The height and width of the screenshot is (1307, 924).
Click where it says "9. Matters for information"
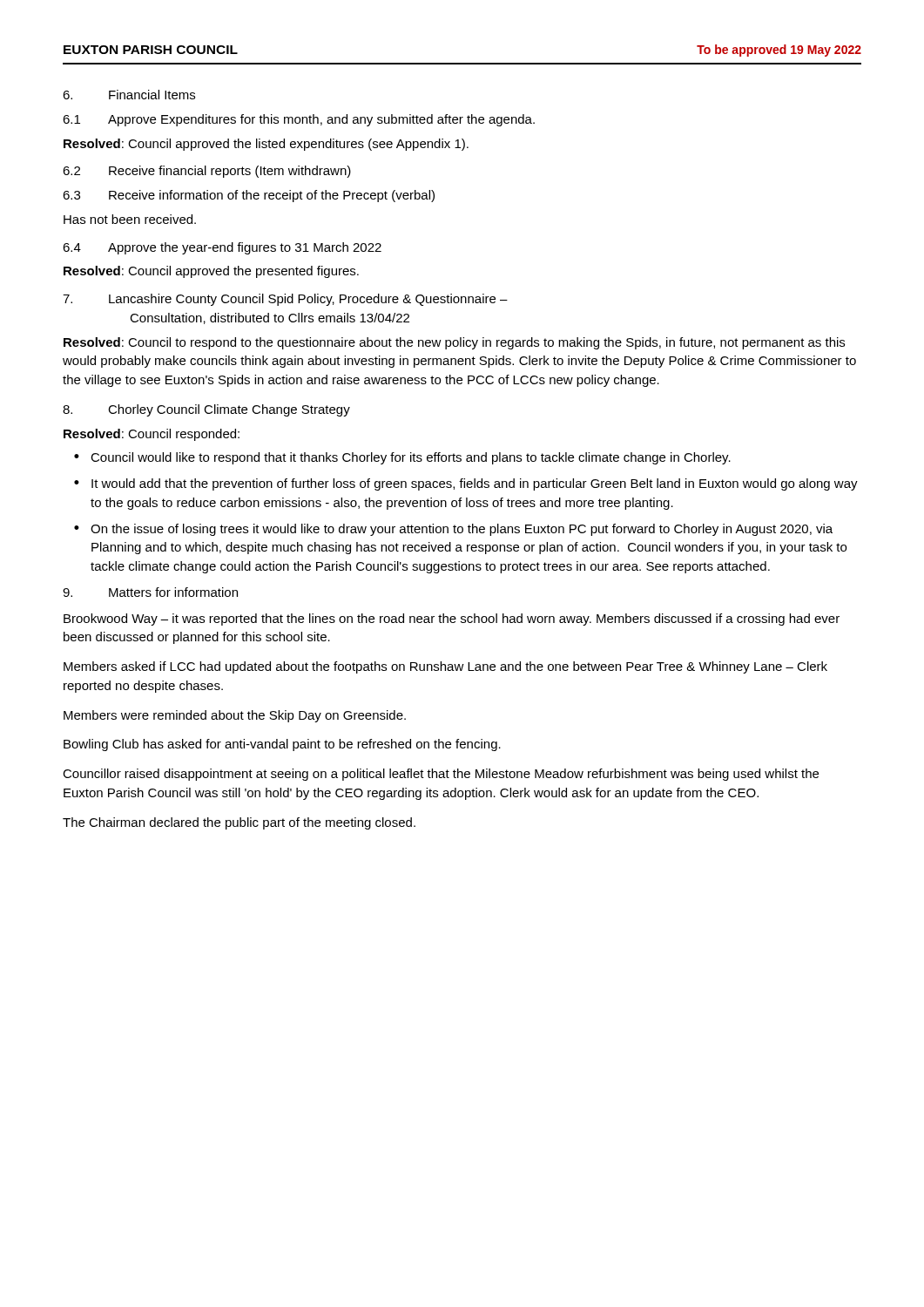(x=150, y=592)
